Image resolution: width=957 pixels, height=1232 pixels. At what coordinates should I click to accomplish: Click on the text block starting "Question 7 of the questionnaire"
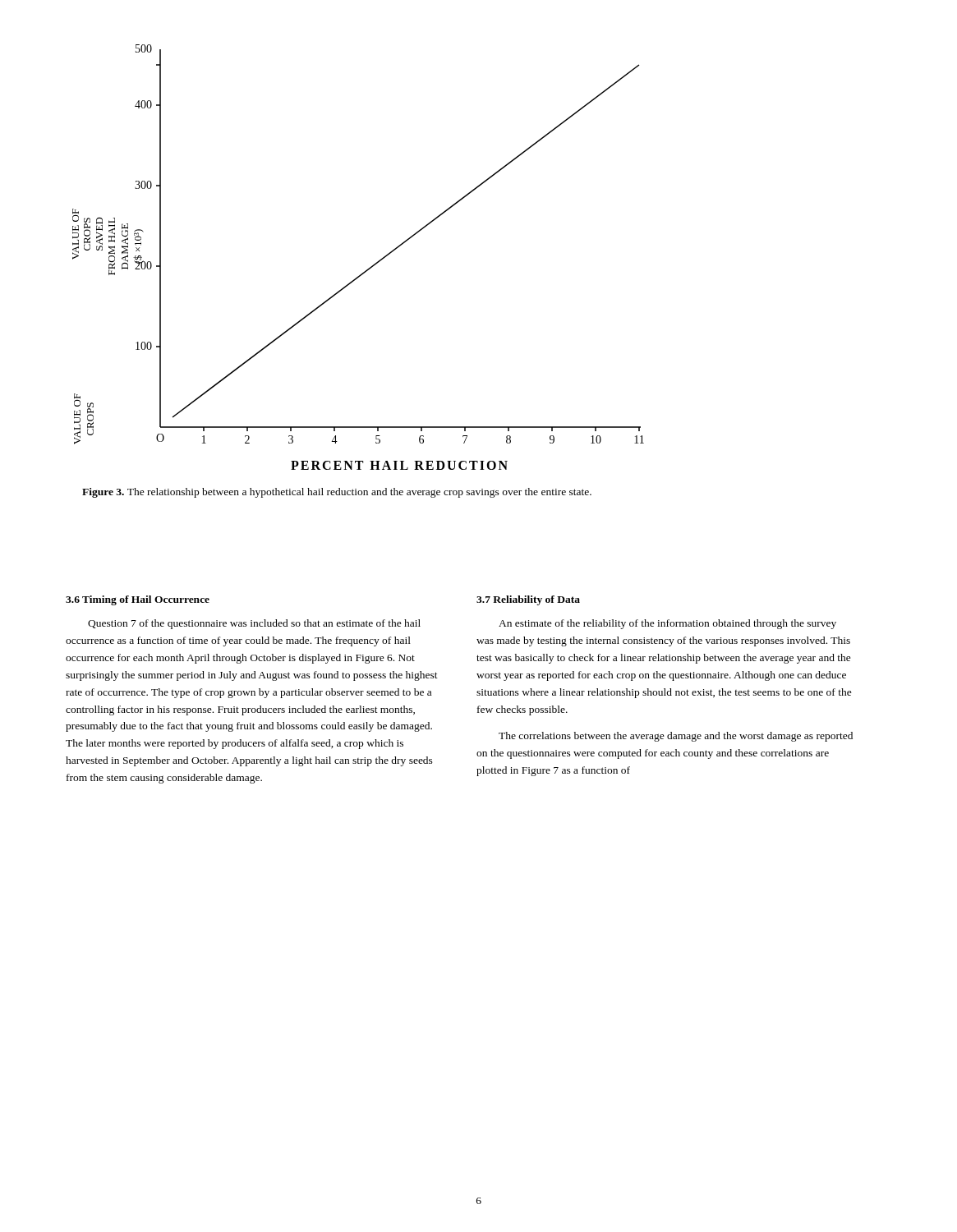pos(255,701)
